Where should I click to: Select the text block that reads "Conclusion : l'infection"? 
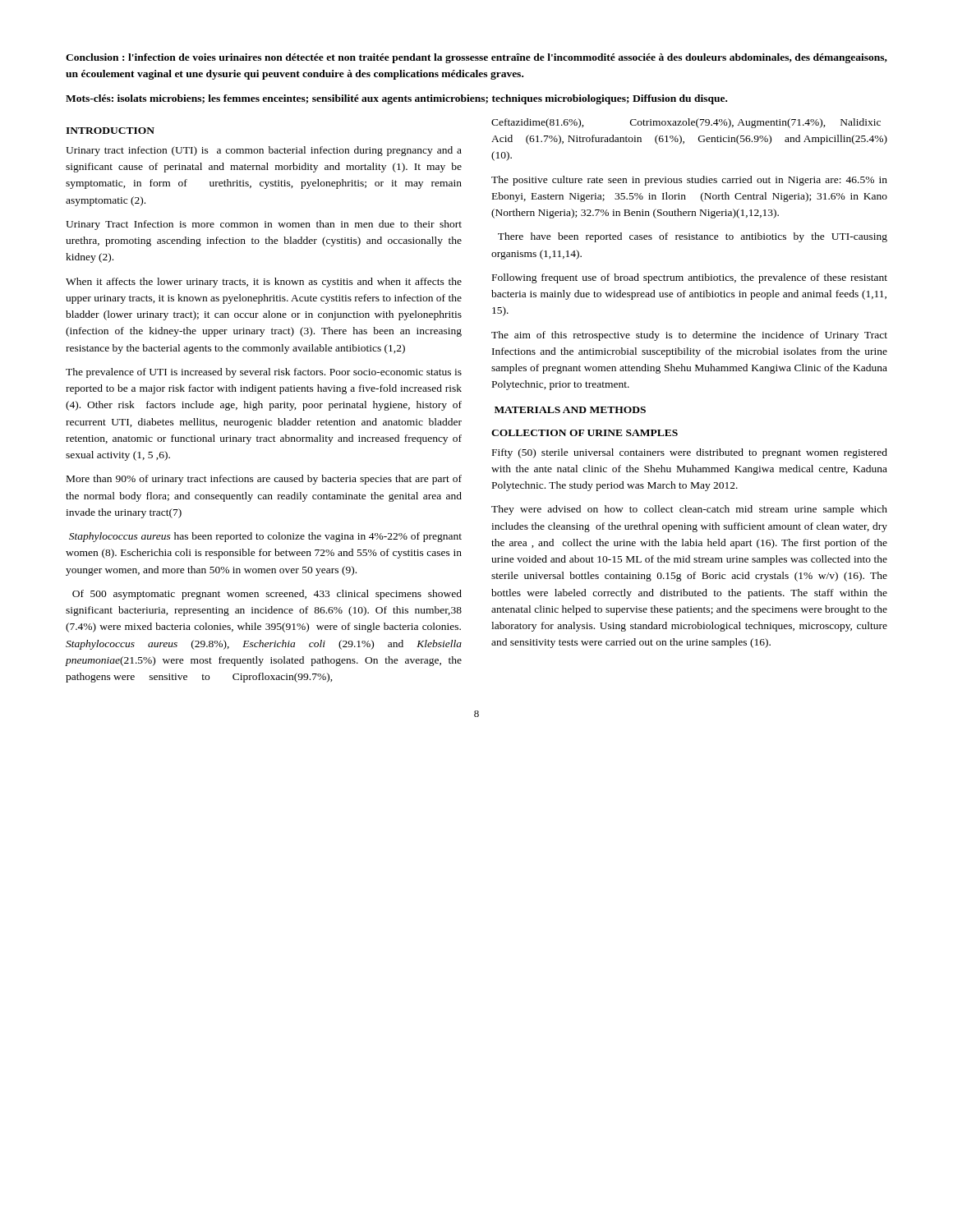476,66
